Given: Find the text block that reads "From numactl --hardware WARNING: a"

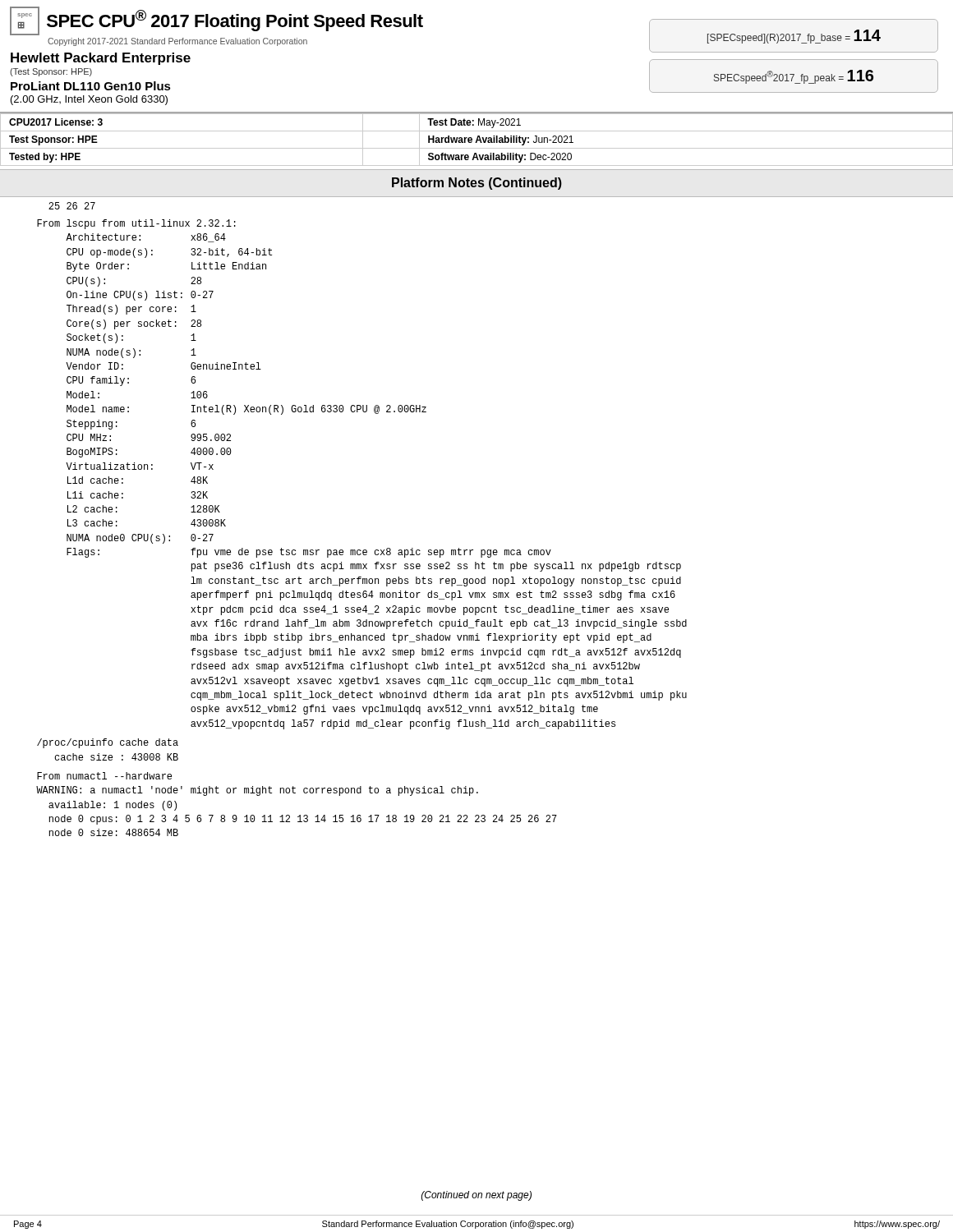Looking at the screenshot, I should [x=476, y=806].
